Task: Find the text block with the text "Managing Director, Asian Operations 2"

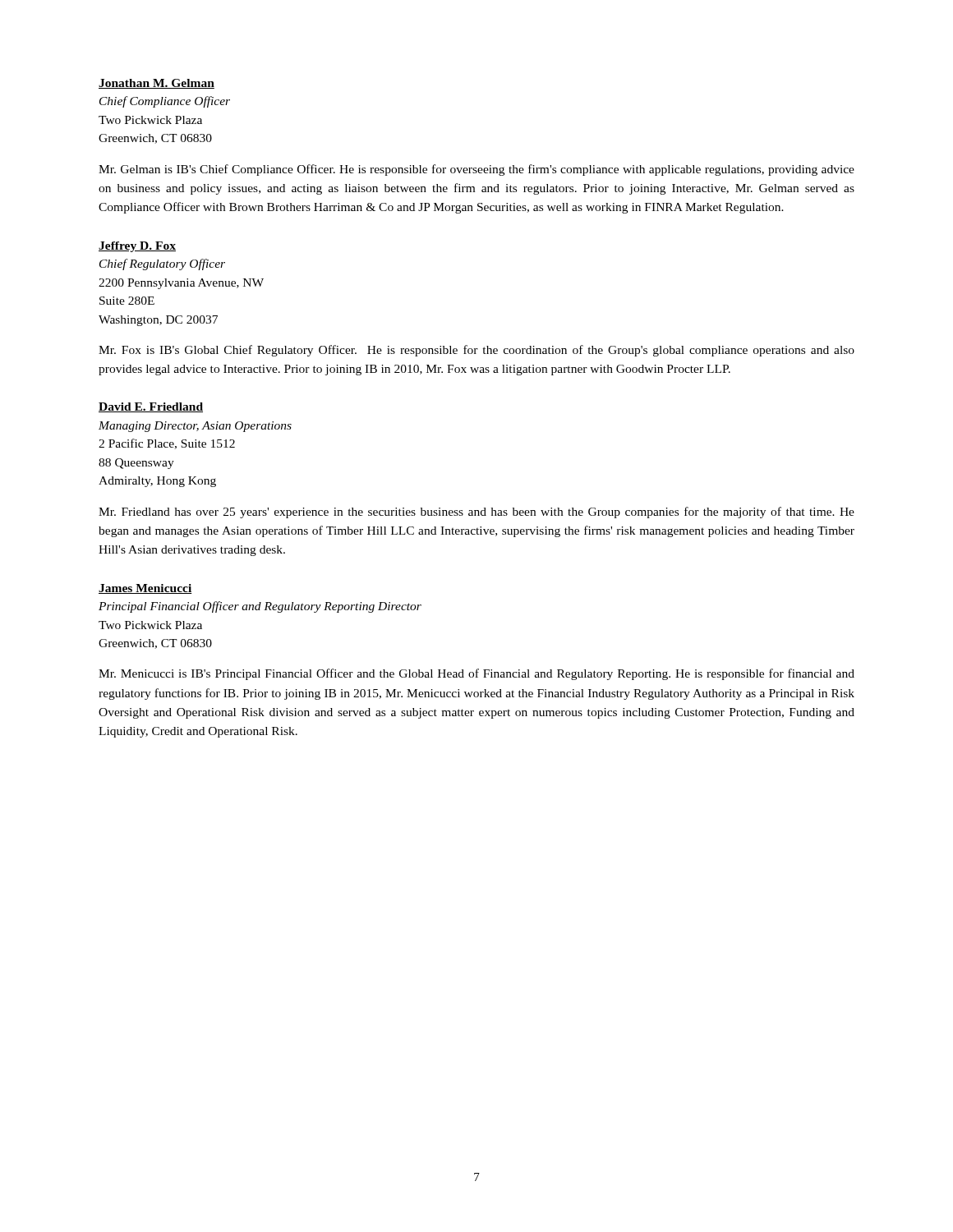Action: (x=195, y=427)
